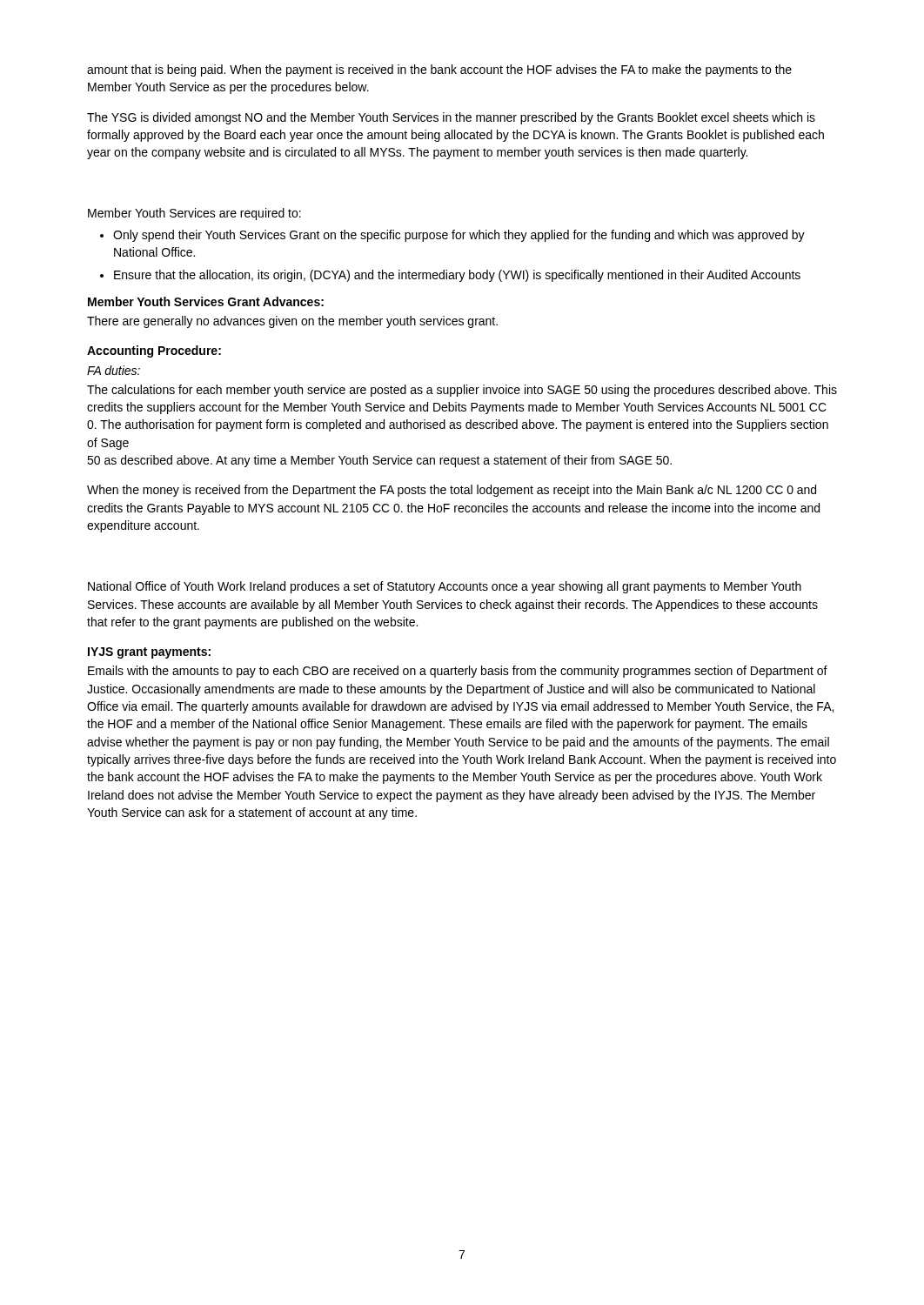Find the block on this page that starts "There are generally no"

(x=293, y=321)
